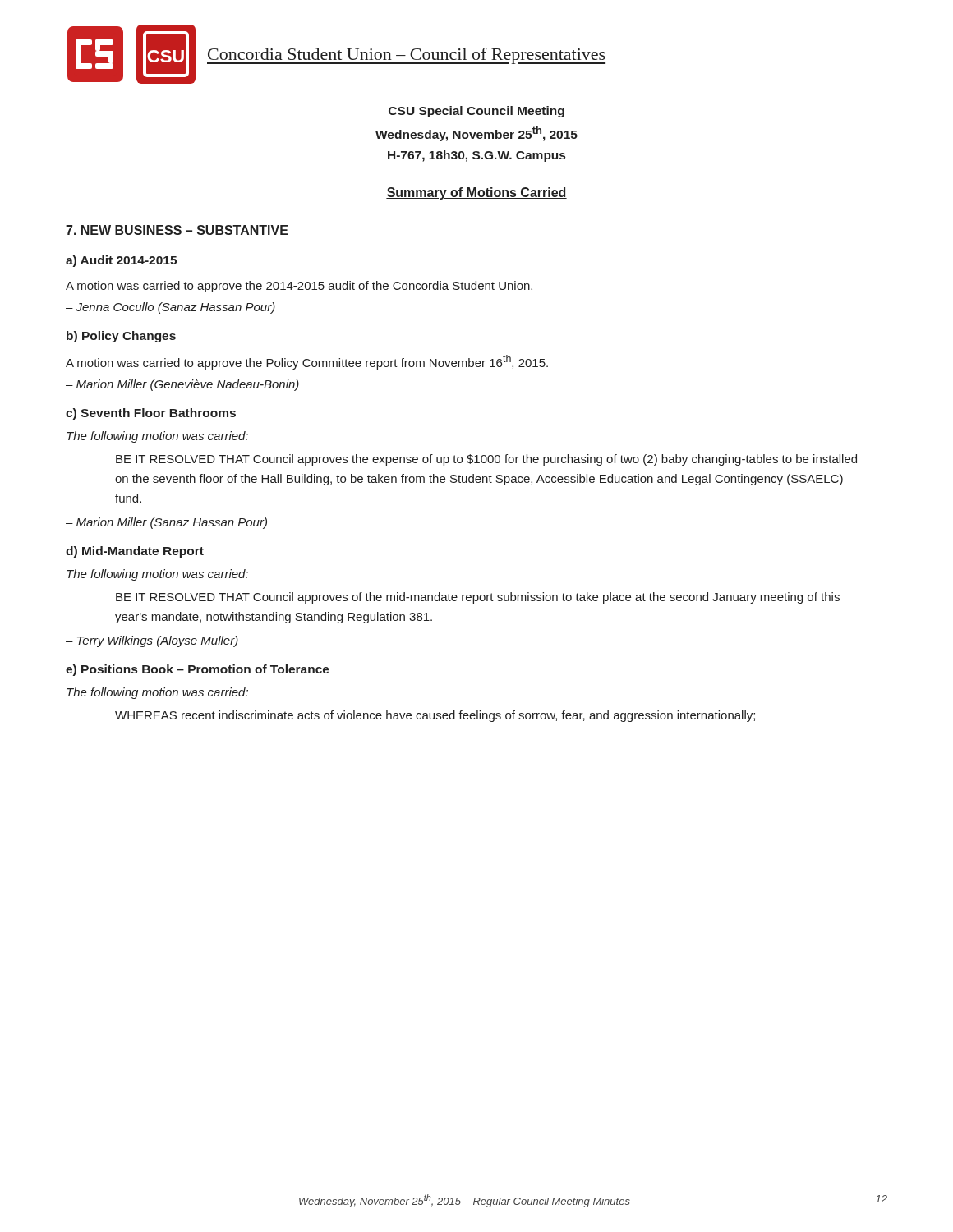This screenshot has width=953, height=1232.
Task: Find the section header containing "e) Positions Book – Promotion of"
Action: click(198, 669)
